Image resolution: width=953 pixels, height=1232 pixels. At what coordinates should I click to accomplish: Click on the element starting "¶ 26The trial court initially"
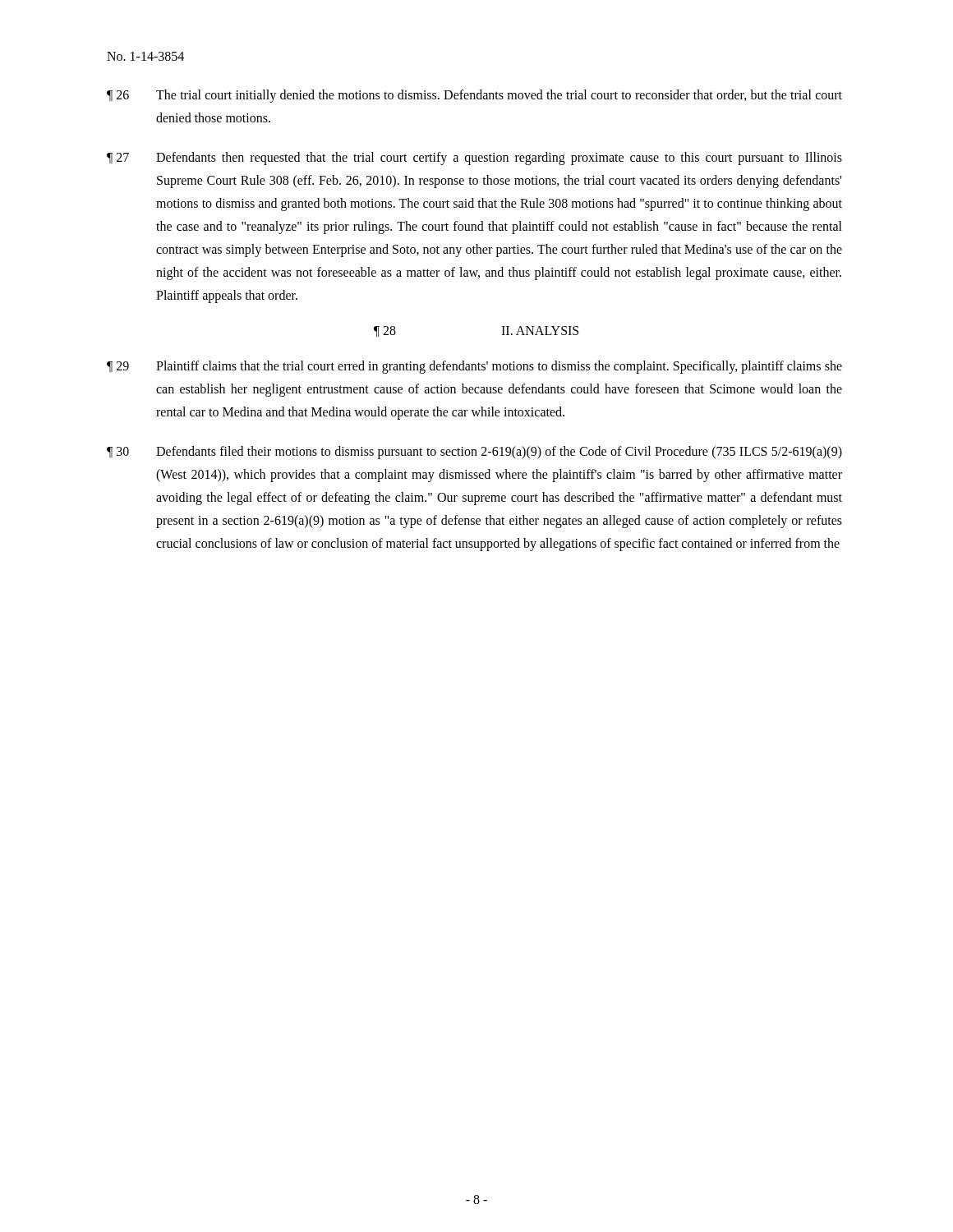(474, 107)
